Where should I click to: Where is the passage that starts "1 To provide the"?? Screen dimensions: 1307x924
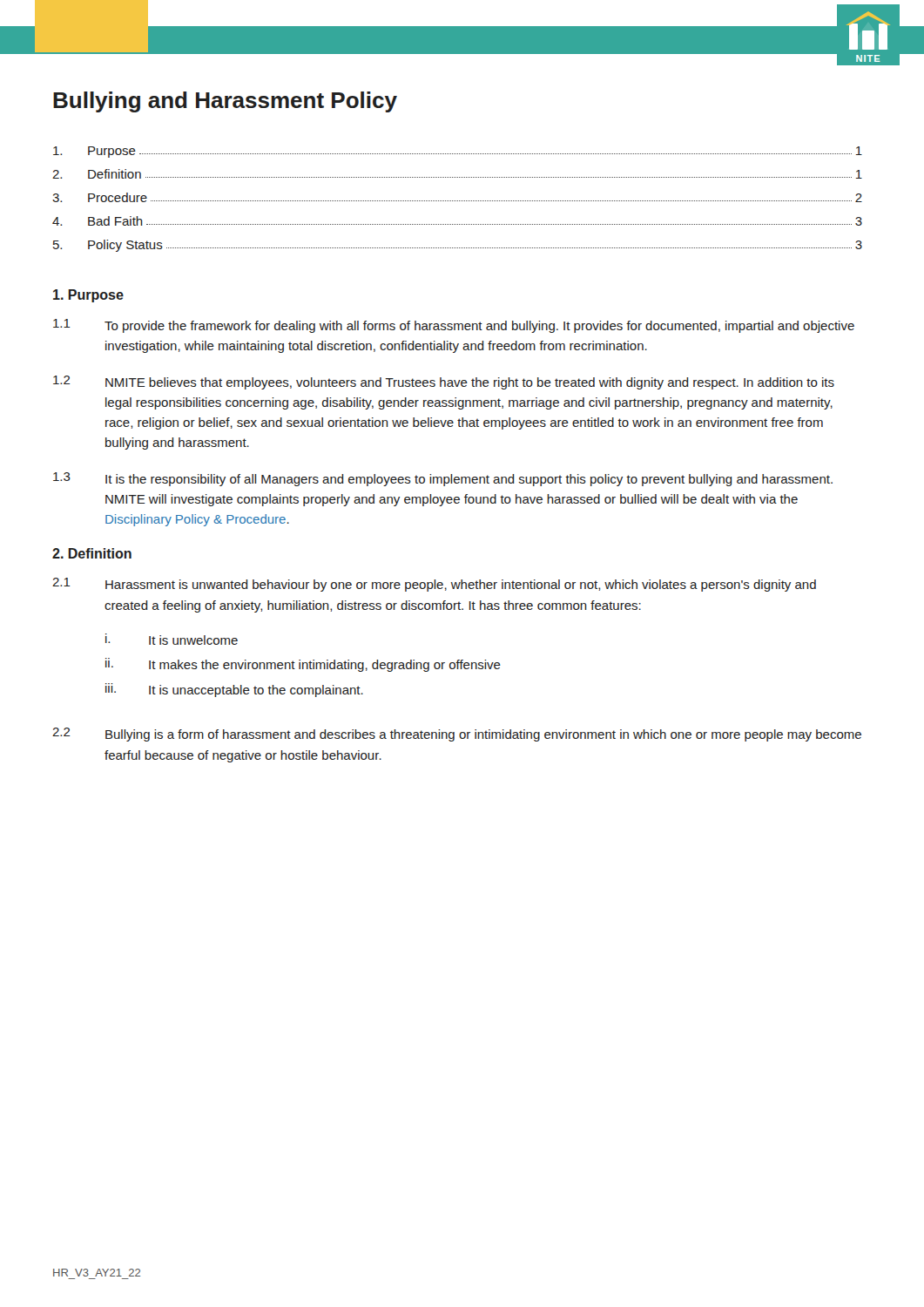click(457, 336)
